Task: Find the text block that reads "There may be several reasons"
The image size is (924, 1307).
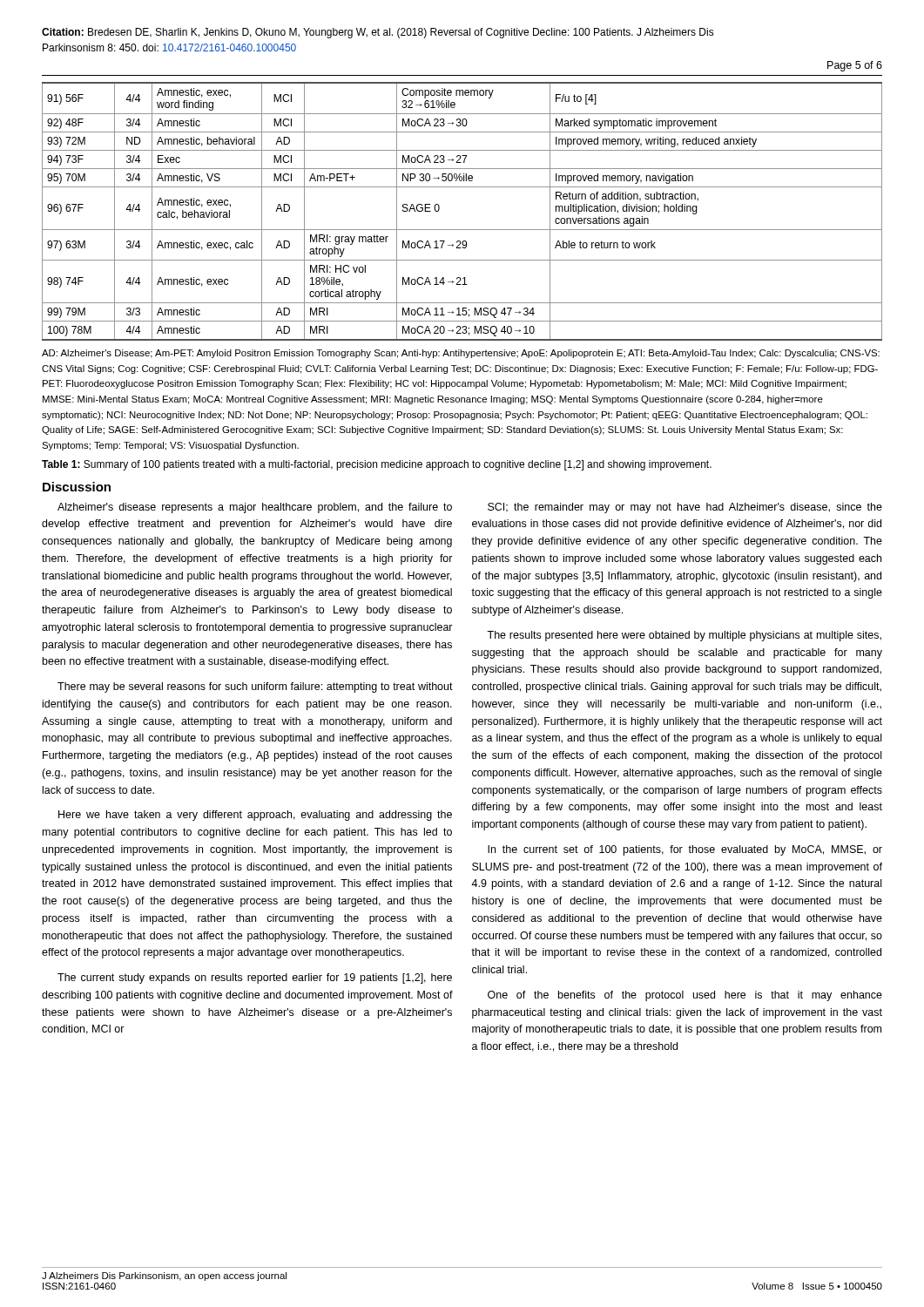Action: 247,738
